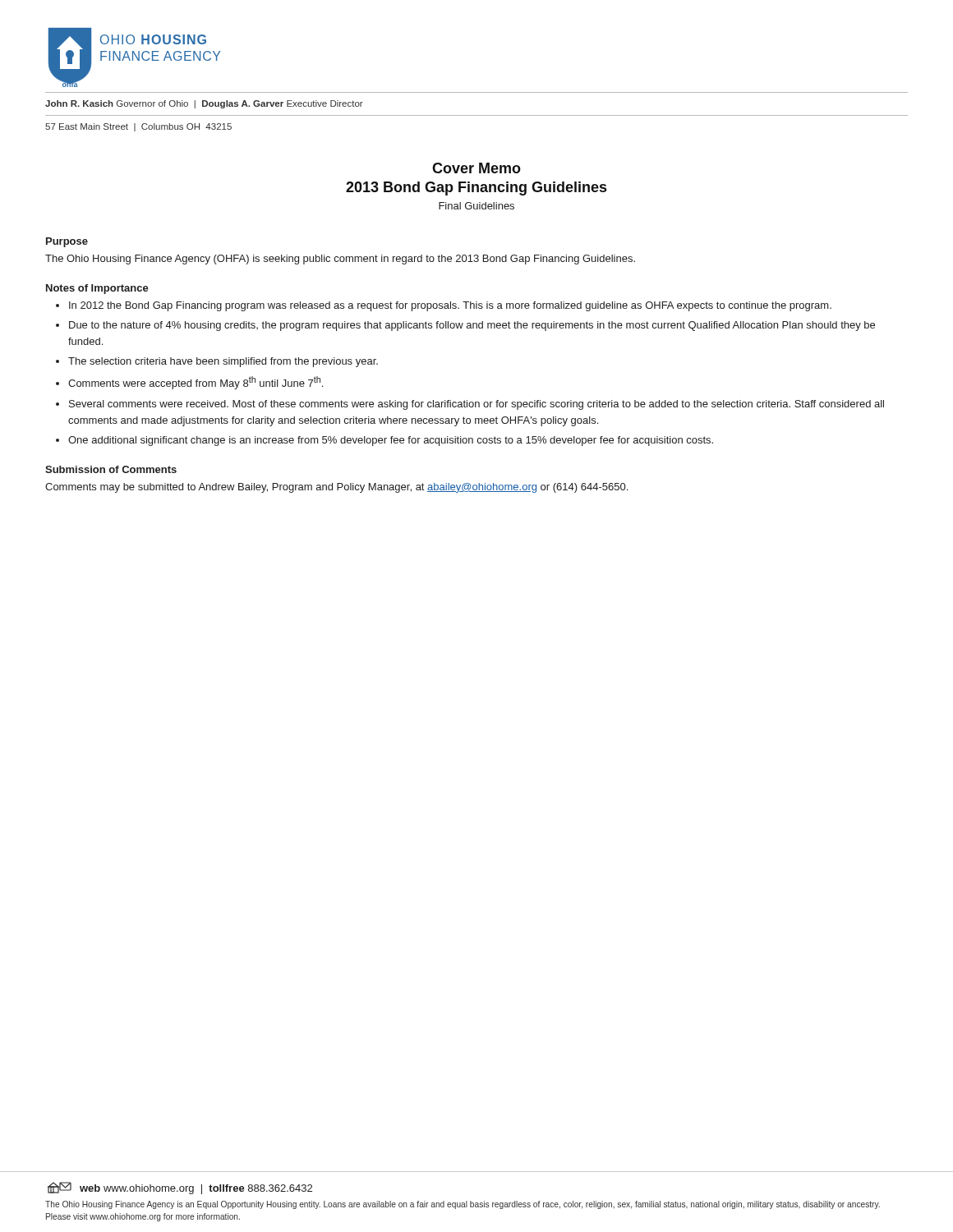Navigate to the element starting "Comments may be"
Image resolution: width=953 pixels, height=1232 pixels.
point(337,487)
